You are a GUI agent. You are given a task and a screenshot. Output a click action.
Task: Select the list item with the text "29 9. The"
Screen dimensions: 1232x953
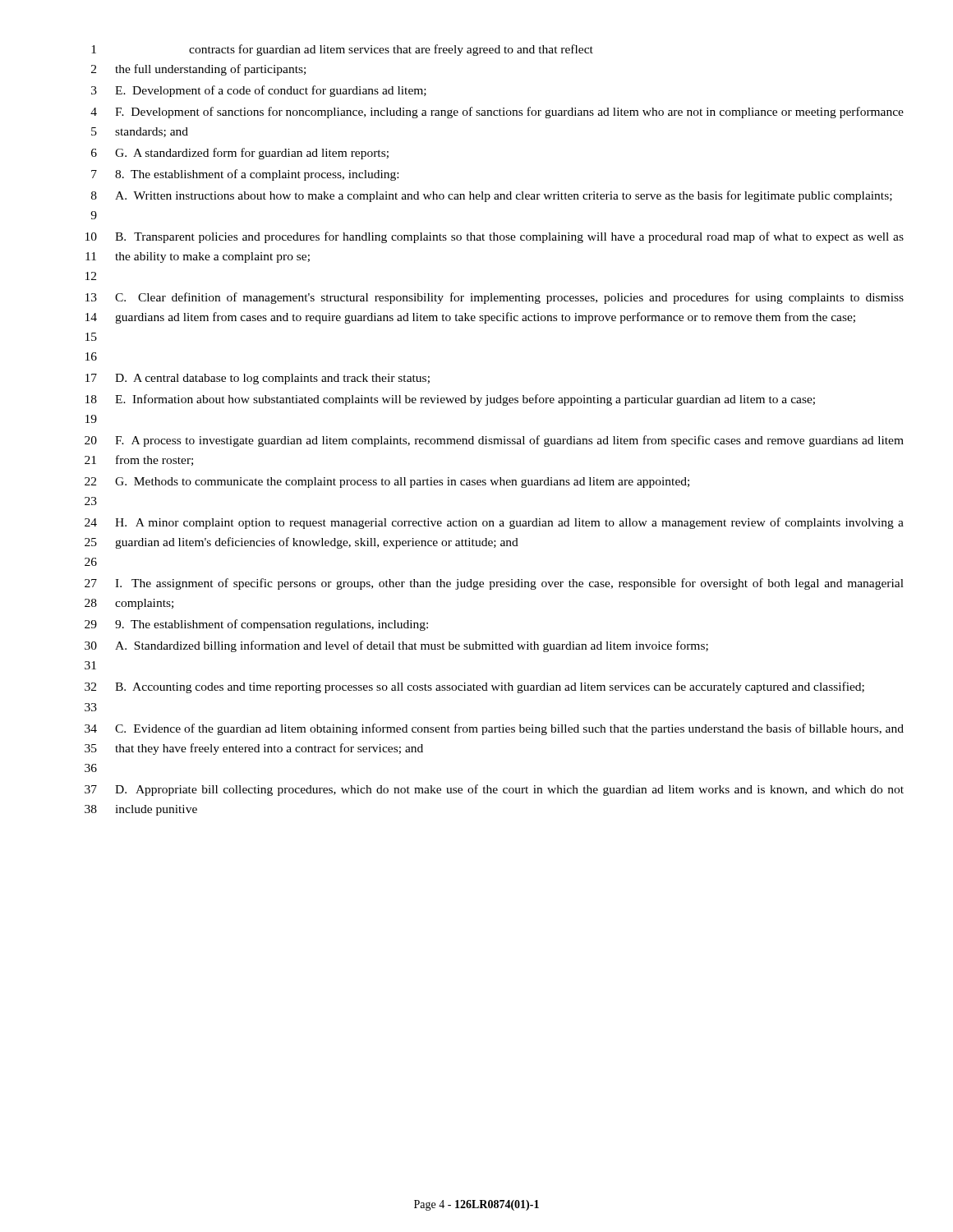click(x=256, y=625)
